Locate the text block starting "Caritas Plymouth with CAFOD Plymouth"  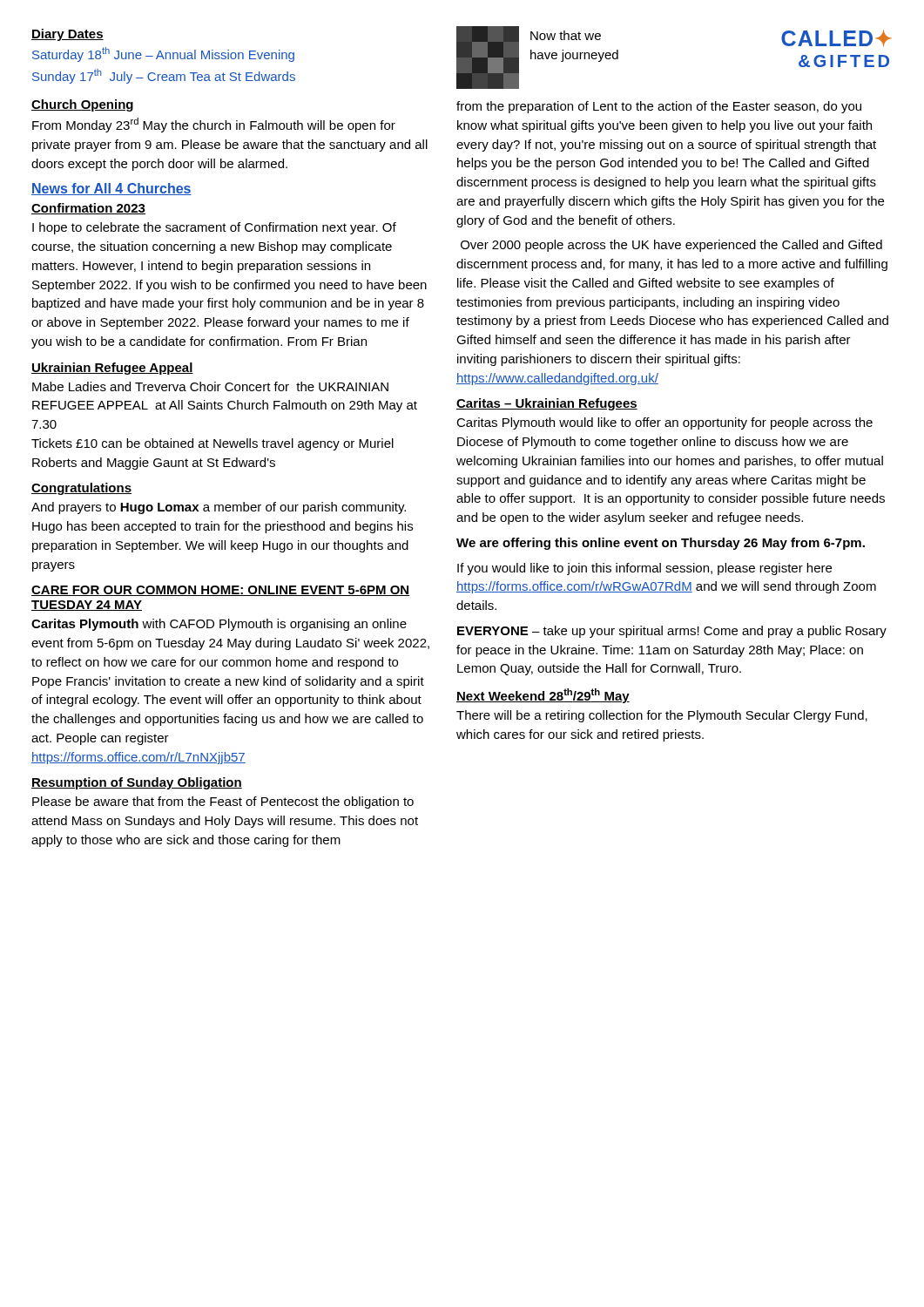pyautogui.click(x=232, y=690)
